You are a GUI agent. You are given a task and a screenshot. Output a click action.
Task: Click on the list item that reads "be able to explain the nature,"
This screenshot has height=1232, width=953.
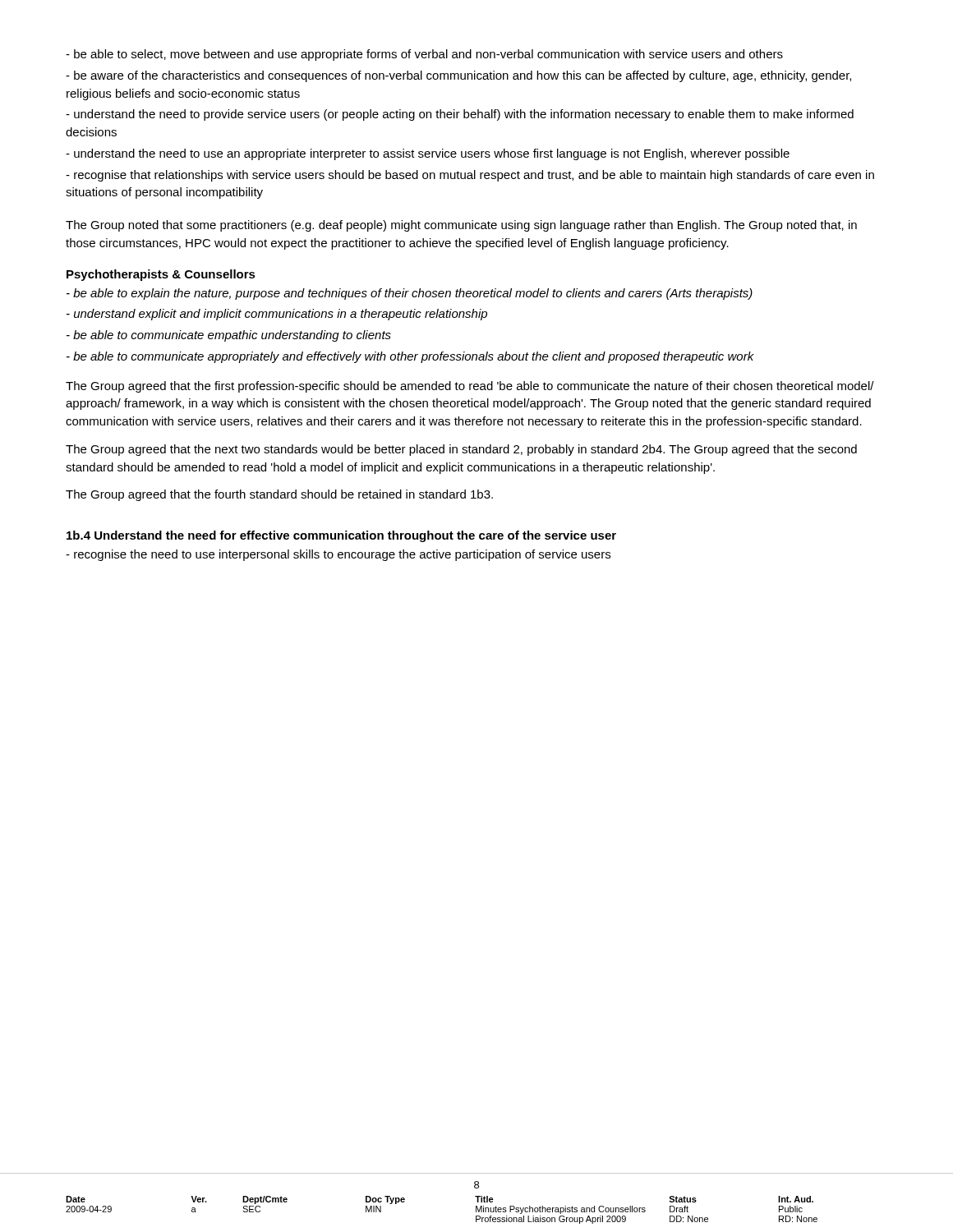(x=409, y=292)
